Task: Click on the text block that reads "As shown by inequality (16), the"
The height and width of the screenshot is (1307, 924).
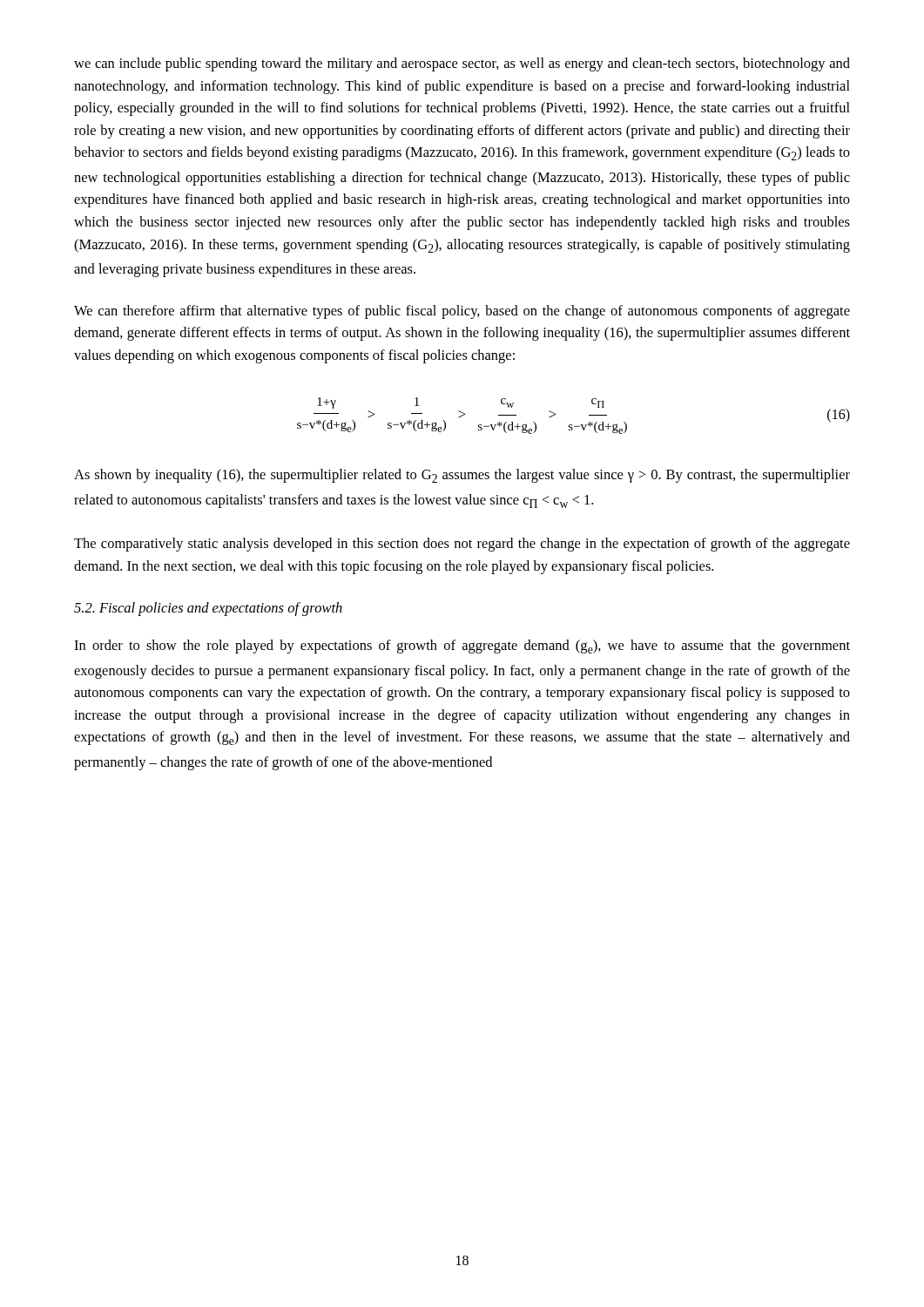Action: pos(462,488)
